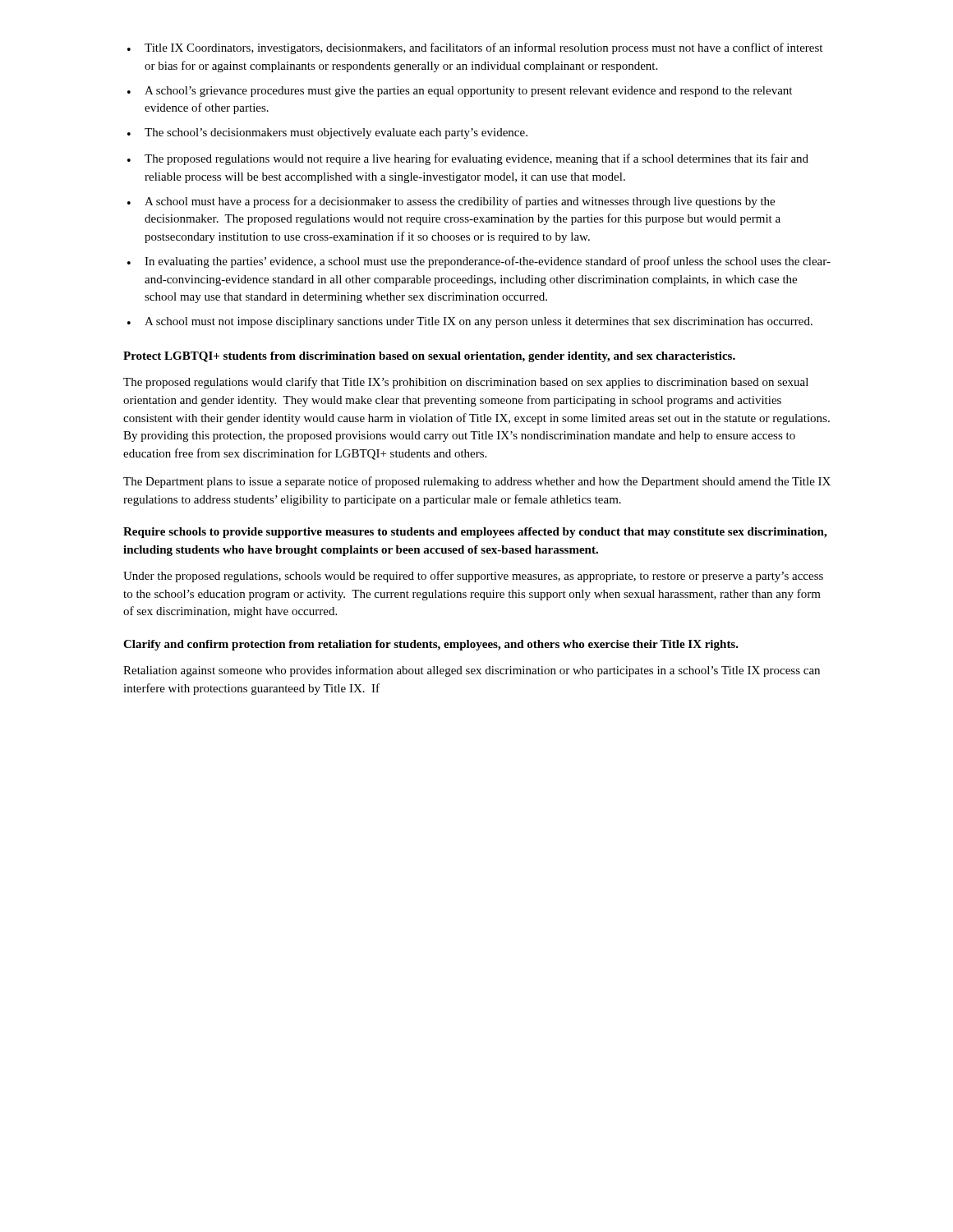The width and height of the screenshot is (953, 1232).
Task: Locate the block of text that opens with "Retaliation against someone who provides"
Action: [472, 679]
